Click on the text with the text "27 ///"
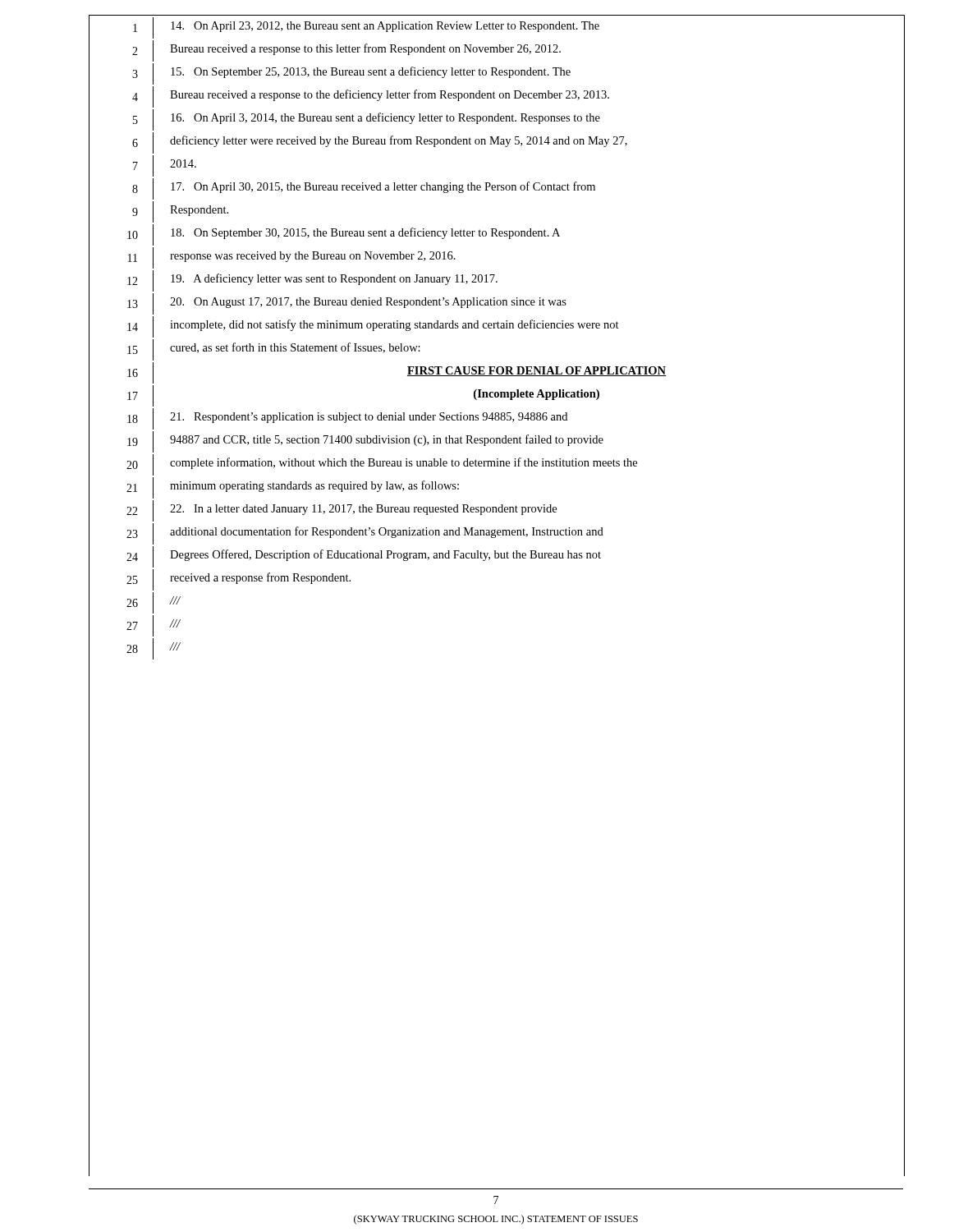 click(135, 626)
